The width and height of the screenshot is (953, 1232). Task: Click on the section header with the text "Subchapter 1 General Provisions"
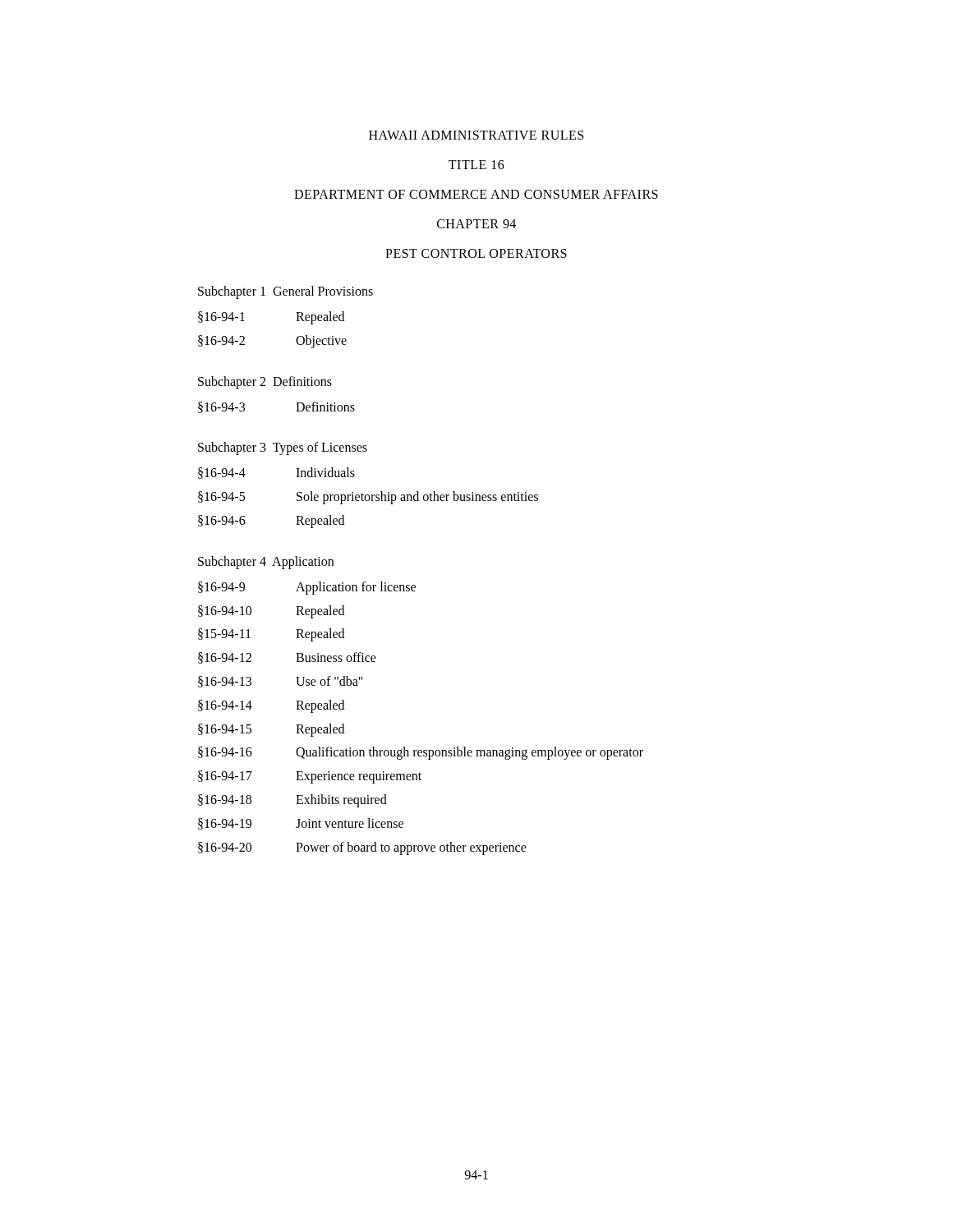[x=285, y=291]
